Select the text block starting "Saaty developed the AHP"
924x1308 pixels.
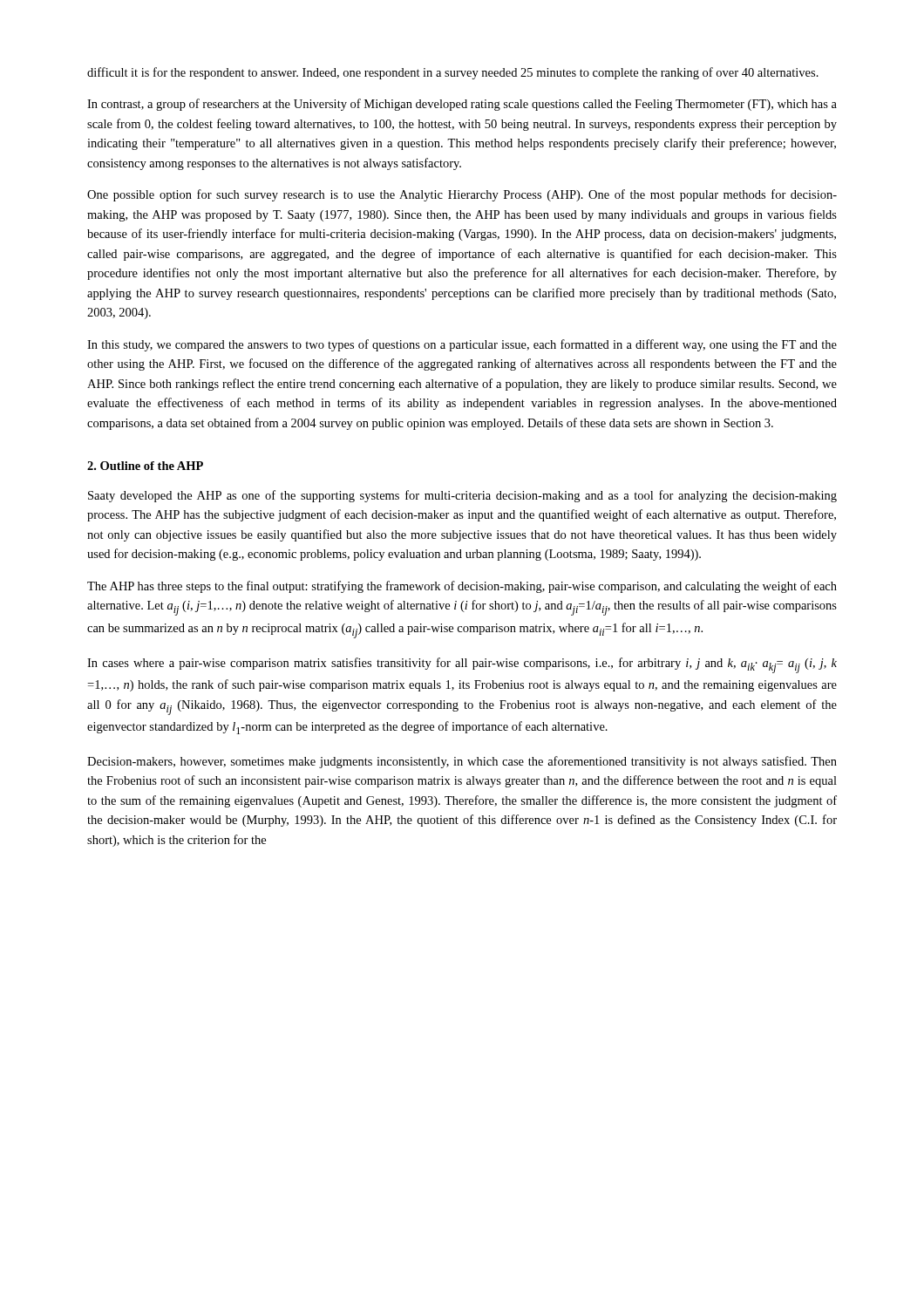click(462, 525)
